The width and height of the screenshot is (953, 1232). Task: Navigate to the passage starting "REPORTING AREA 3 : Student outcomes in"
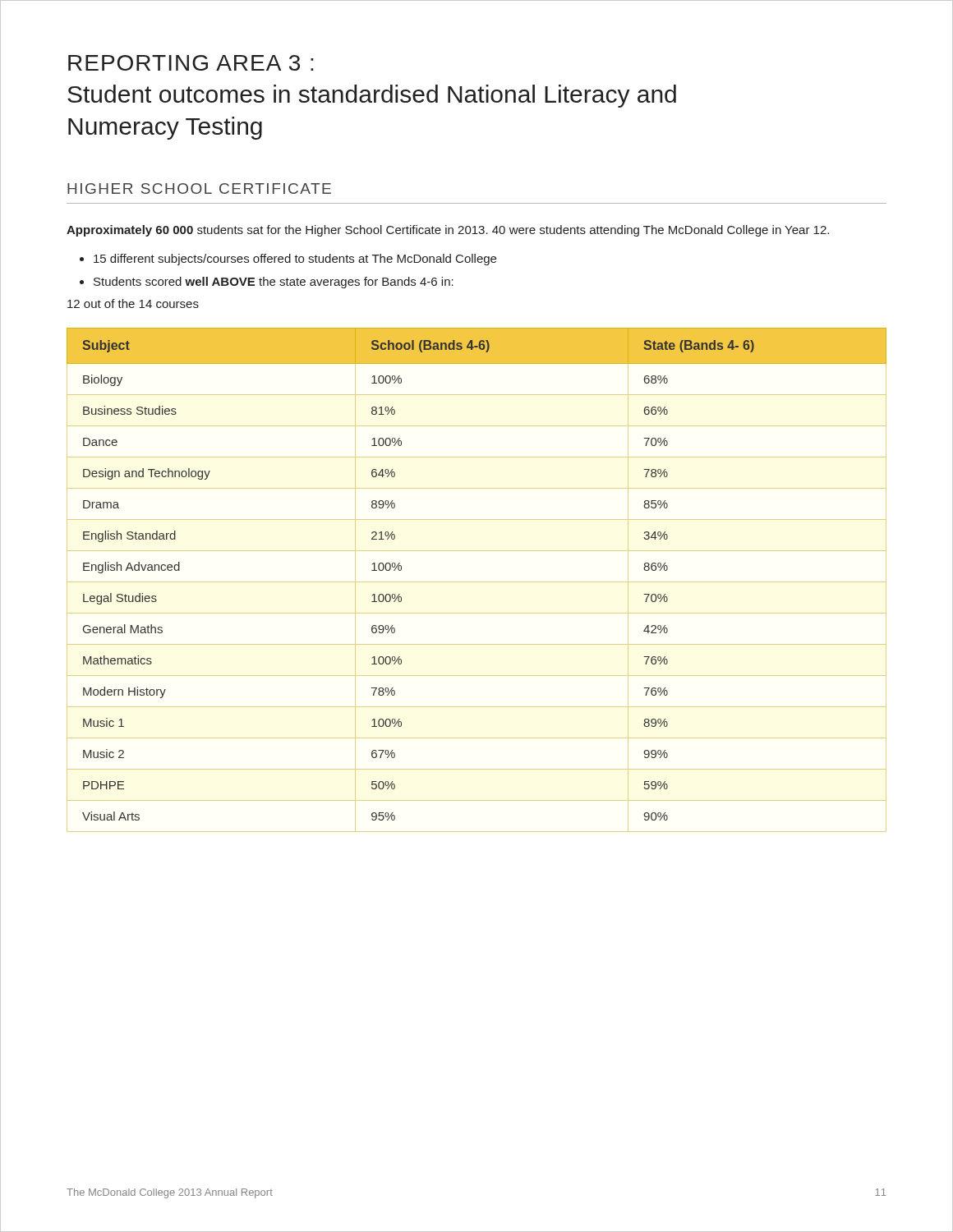click(476, 96)
